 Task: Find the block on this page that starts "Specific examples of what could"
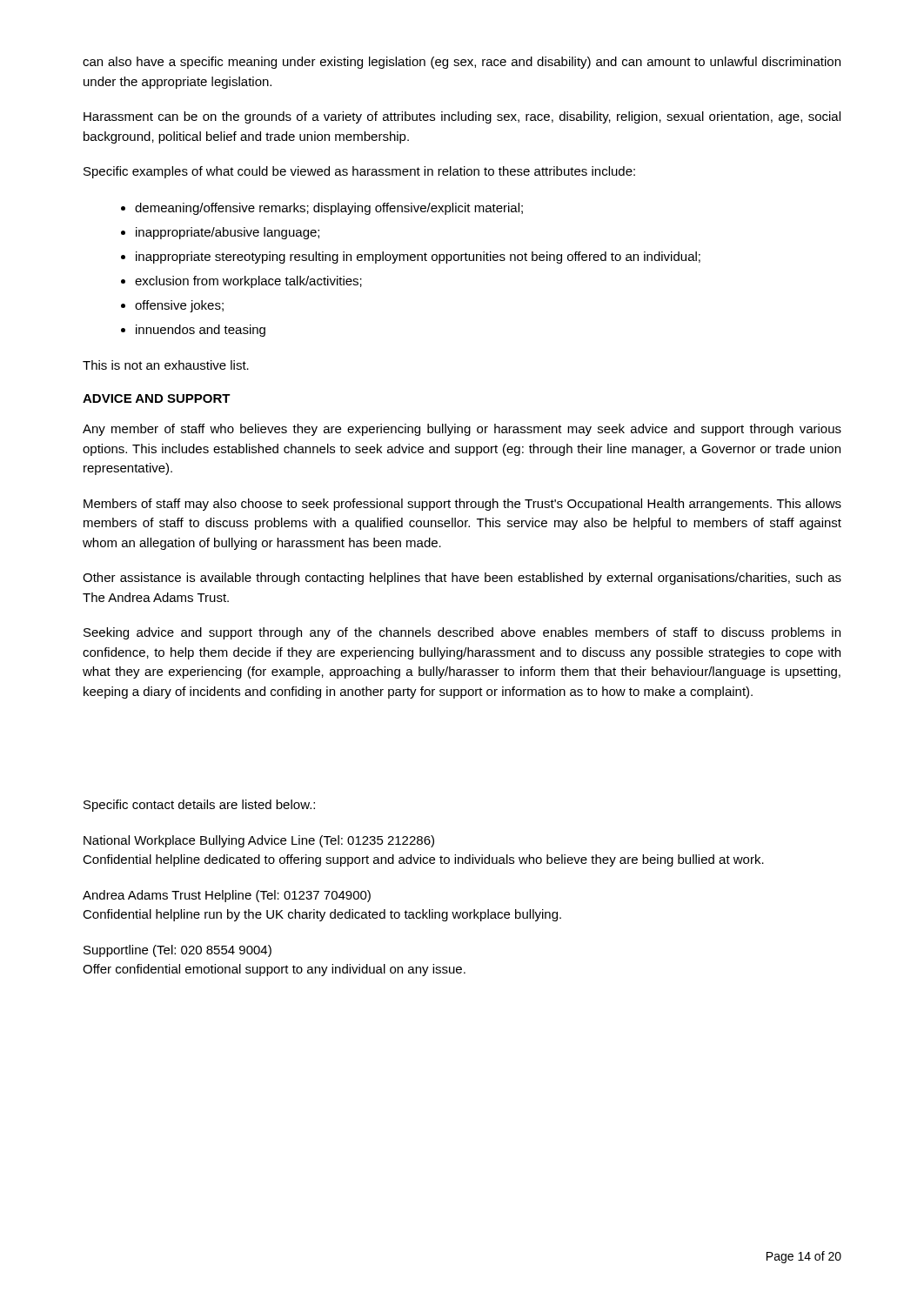(359, 171)
